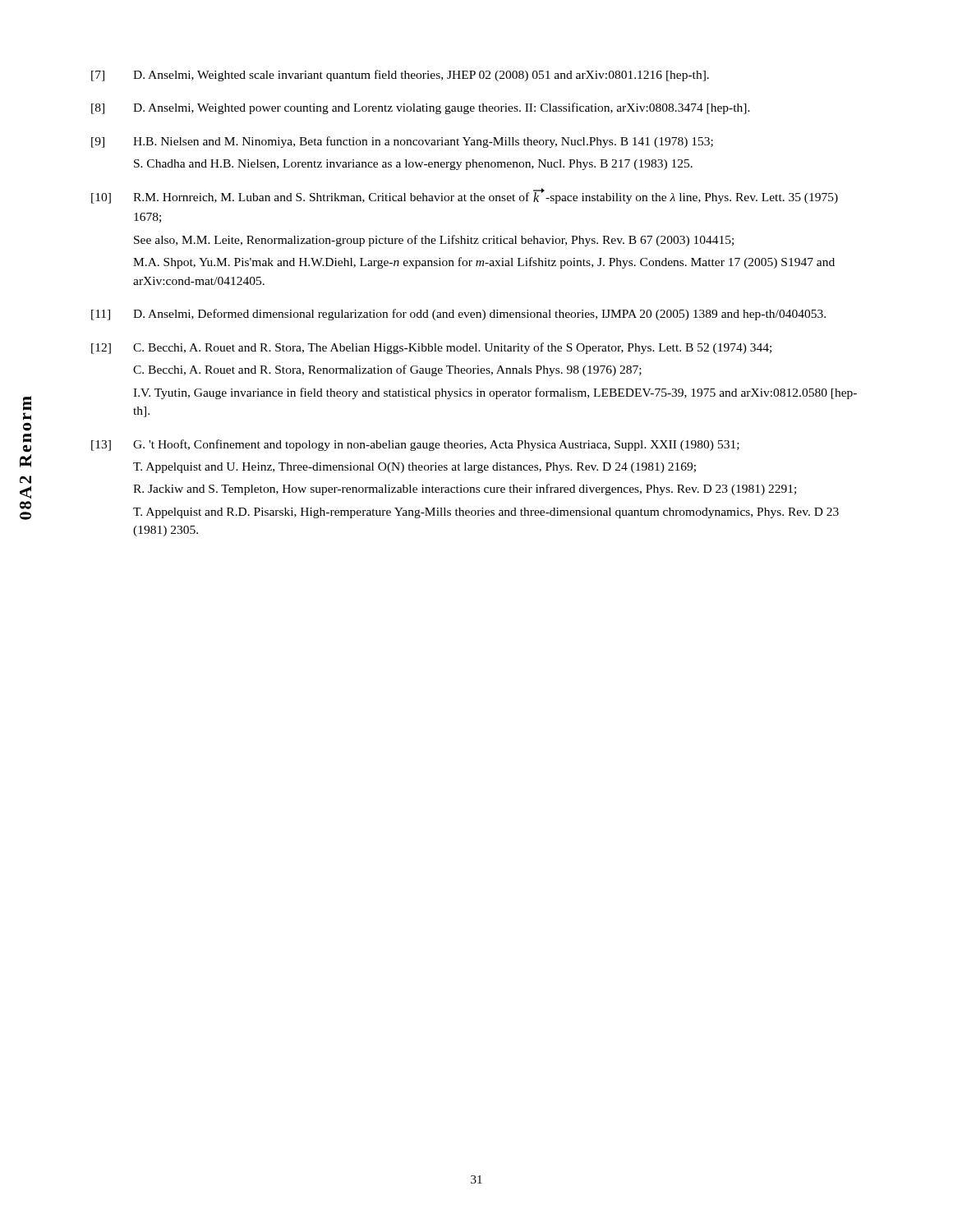Locate the block of text that opens with "[12] C. Becchi, A. Rouet and"

click(x=476, y=347)
